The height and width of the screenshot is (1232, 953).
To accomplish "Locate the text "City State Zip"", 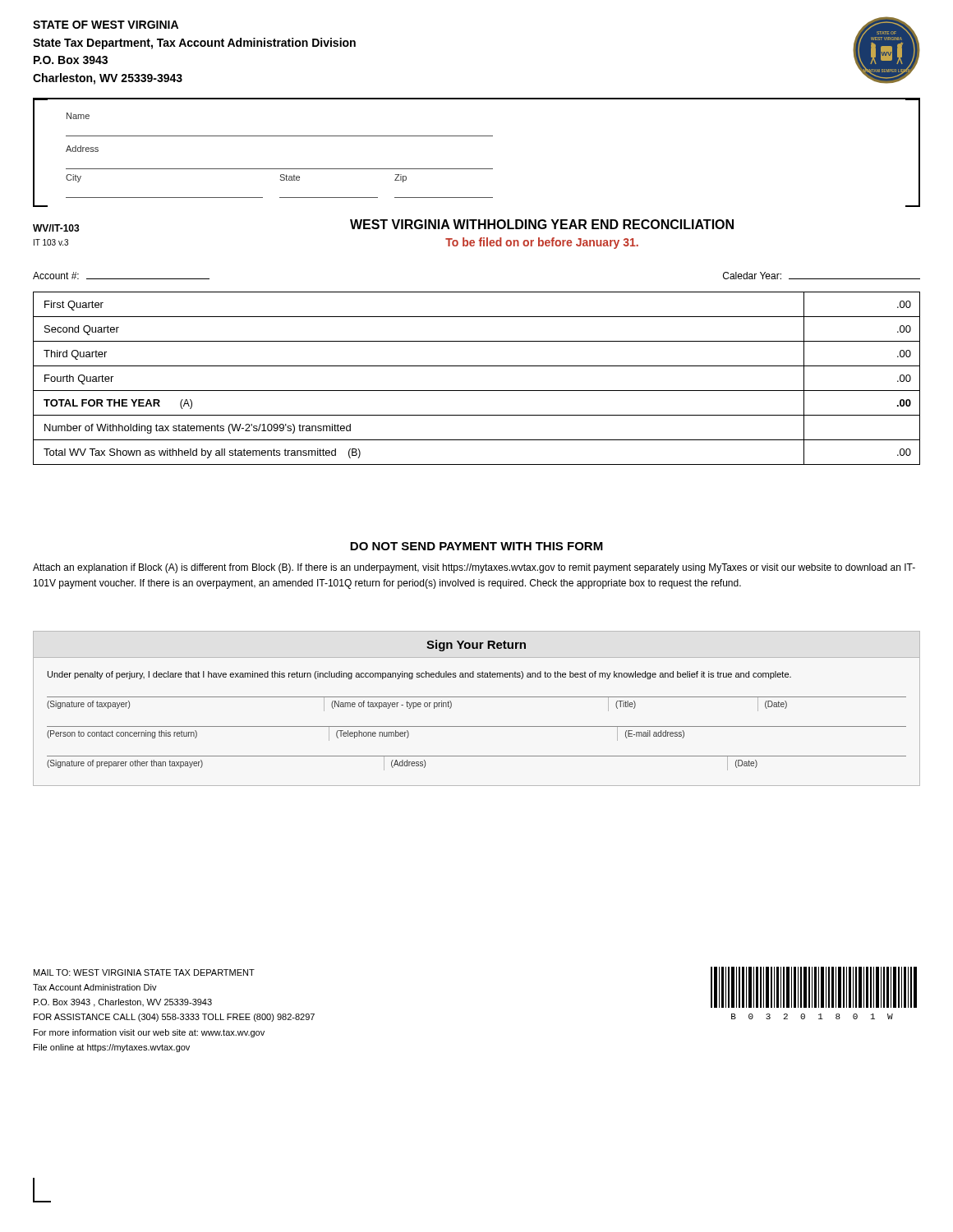I will [279, 185].
